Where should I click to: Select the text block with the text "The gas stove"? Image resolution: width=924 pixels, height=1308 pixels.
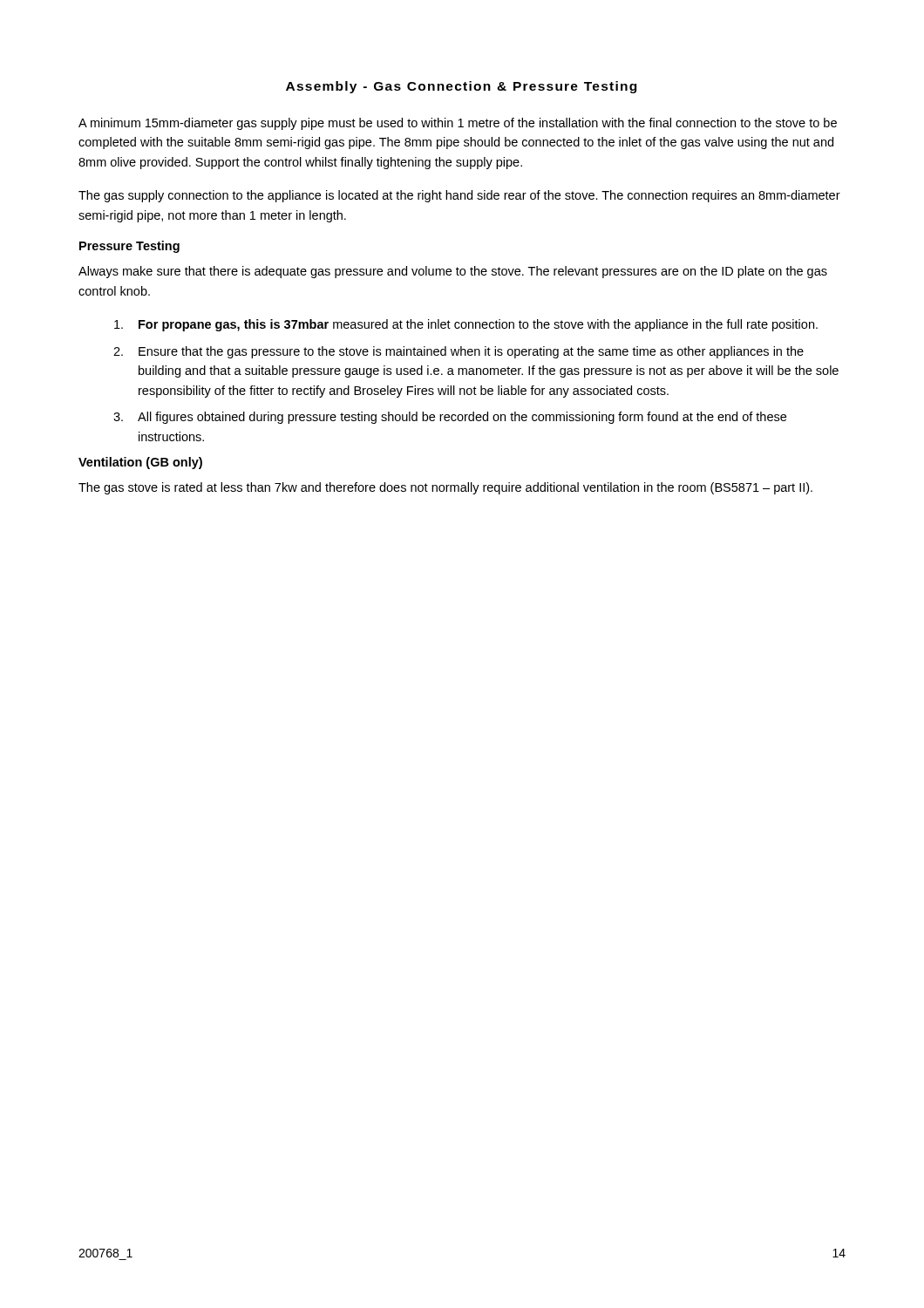[446, 488]
